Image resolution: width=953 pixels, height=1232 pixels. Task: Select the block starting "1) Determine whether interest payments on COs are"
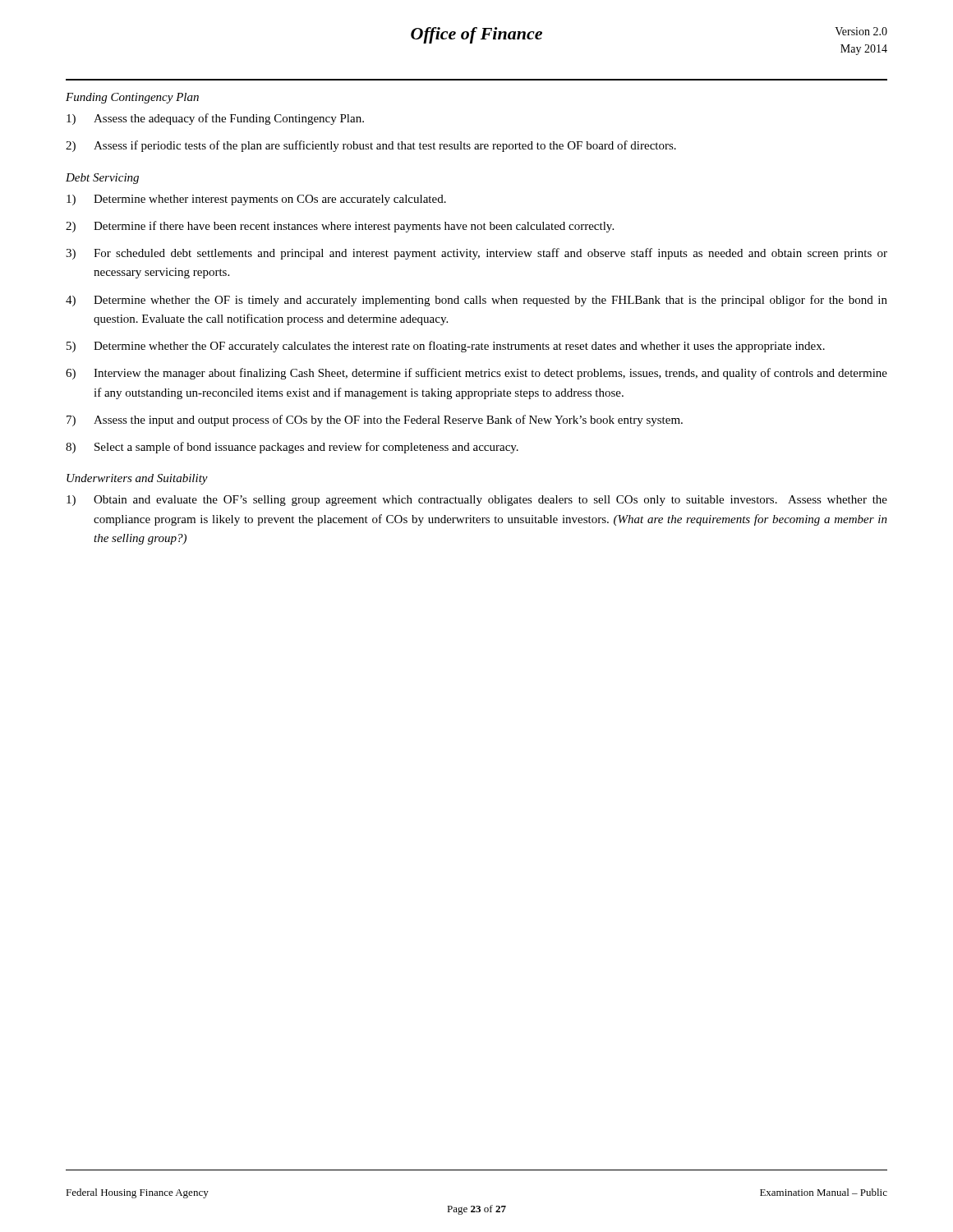click(x=256, y=200)
